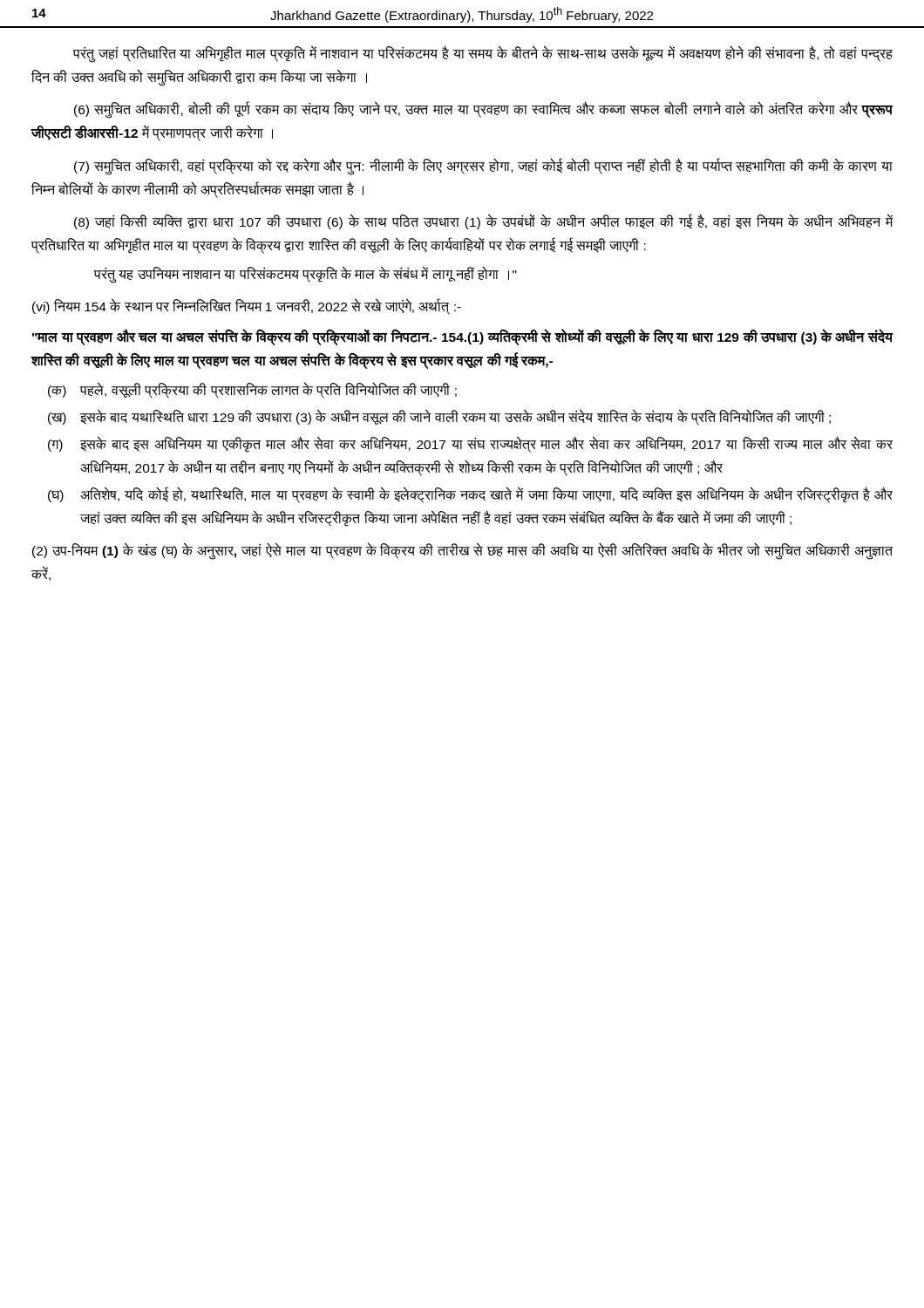Point to the block beginning "(vi) नियम 154 के स्थान"
Screen dimensions: 1308x924
[246, 307]
